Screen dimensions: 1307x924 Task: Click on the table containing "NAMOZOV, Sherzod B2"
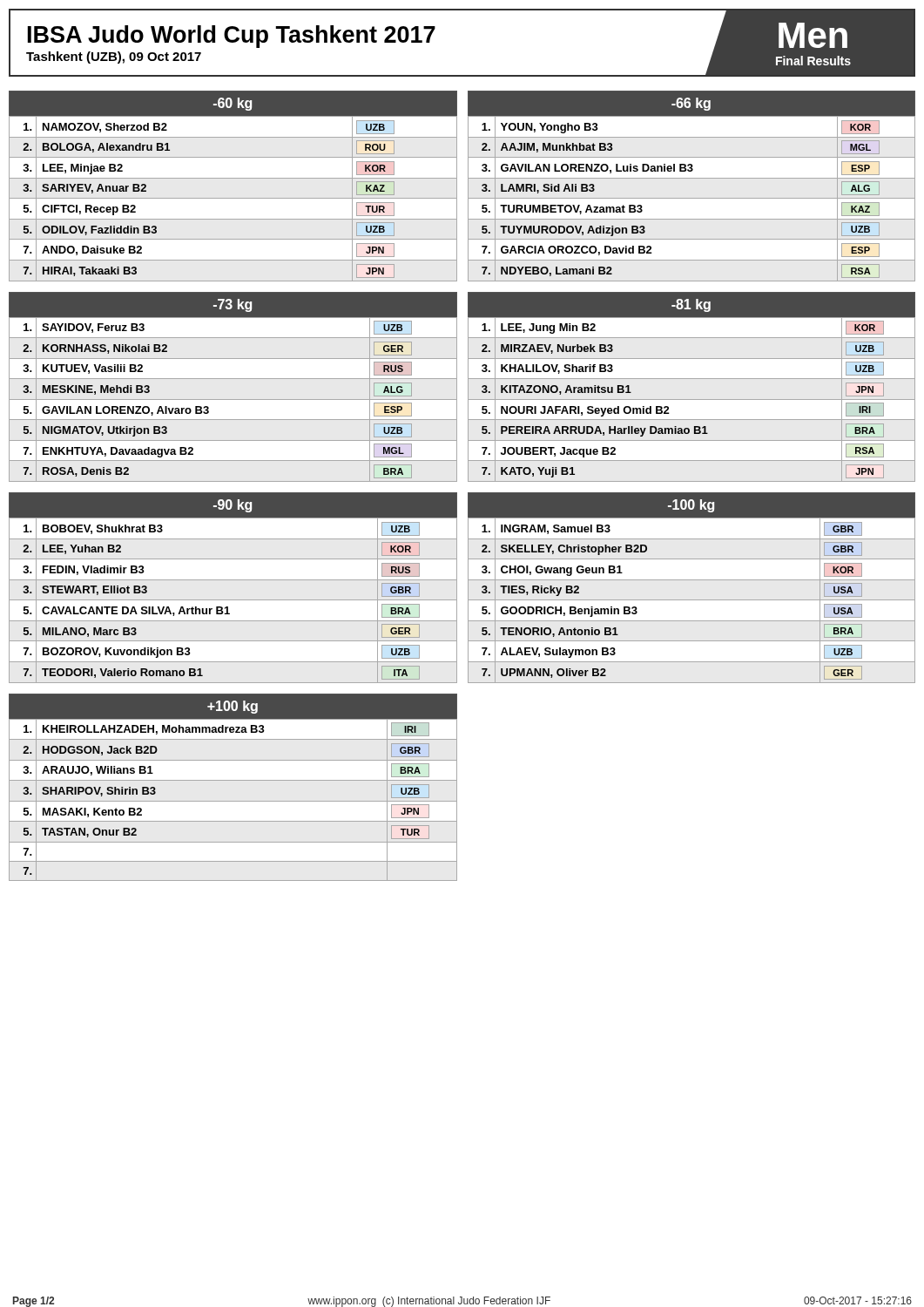(x=233, y=186)
